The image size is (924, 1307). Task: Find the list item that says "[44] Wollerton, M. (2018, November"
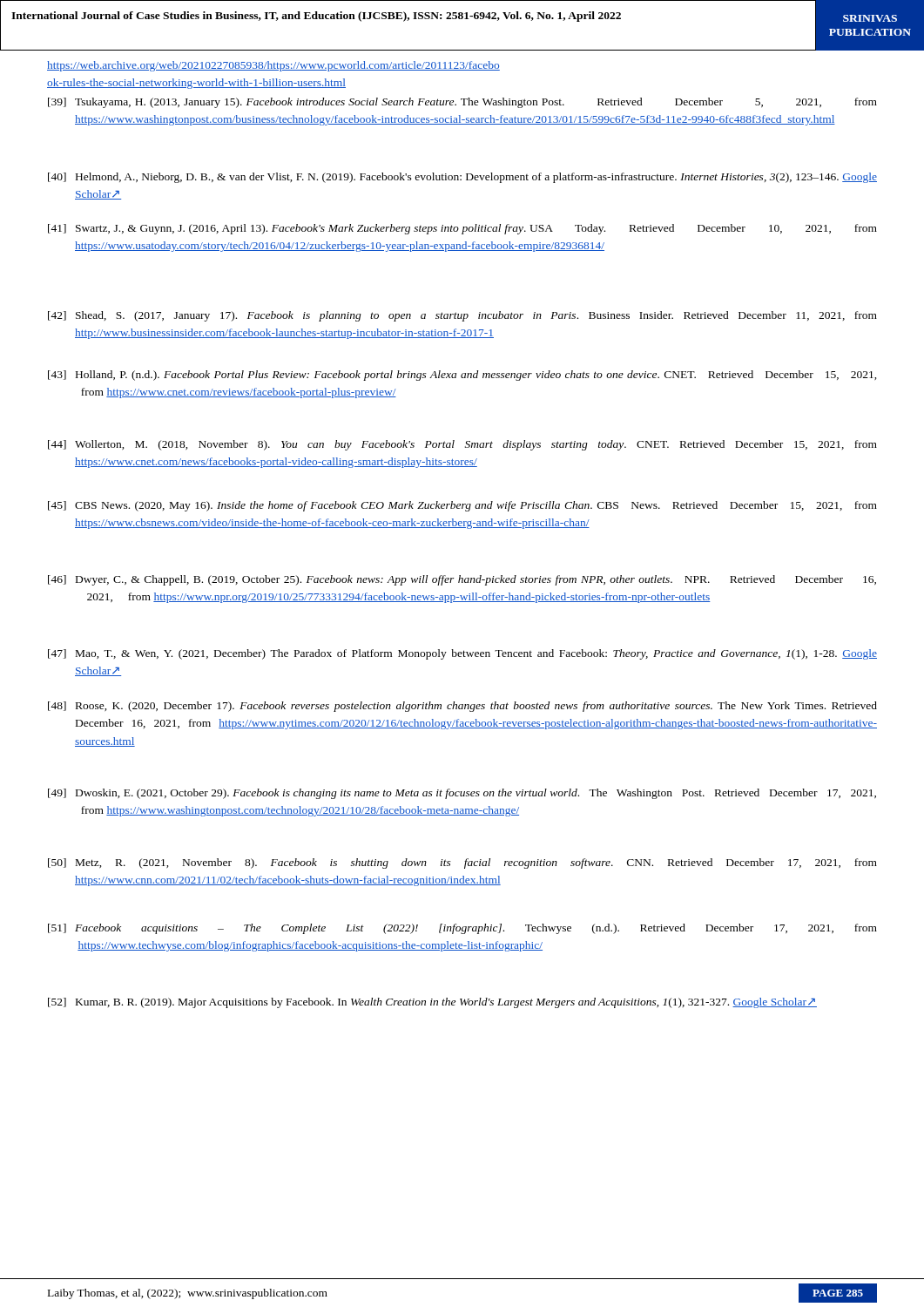(462, 453)
